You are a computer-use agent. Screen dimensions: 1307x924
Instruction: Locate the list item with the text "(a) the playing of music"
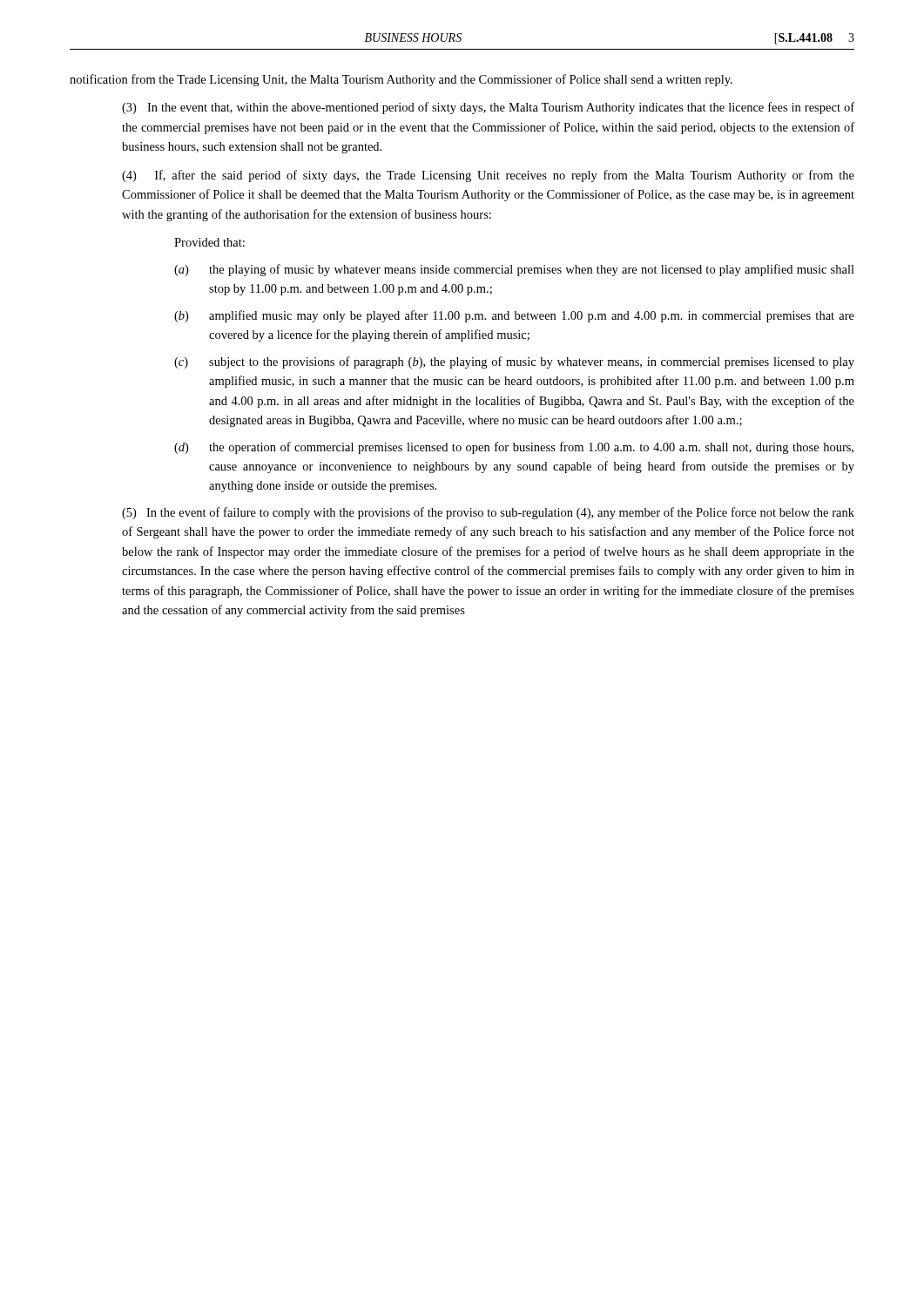click(514, 279)
